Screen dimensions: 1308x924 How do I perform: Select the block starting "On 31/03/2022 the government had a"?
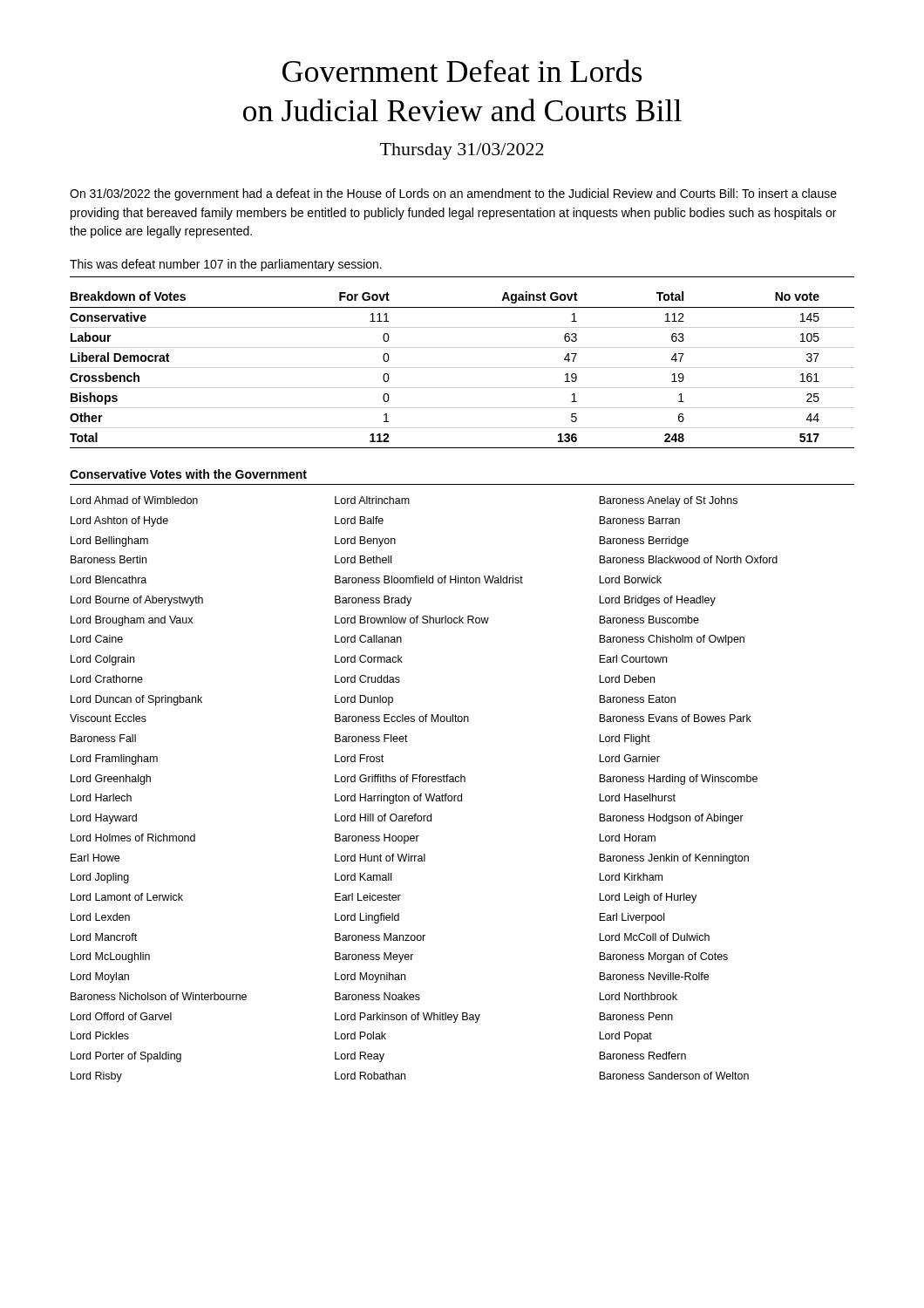tap(453, 212)
